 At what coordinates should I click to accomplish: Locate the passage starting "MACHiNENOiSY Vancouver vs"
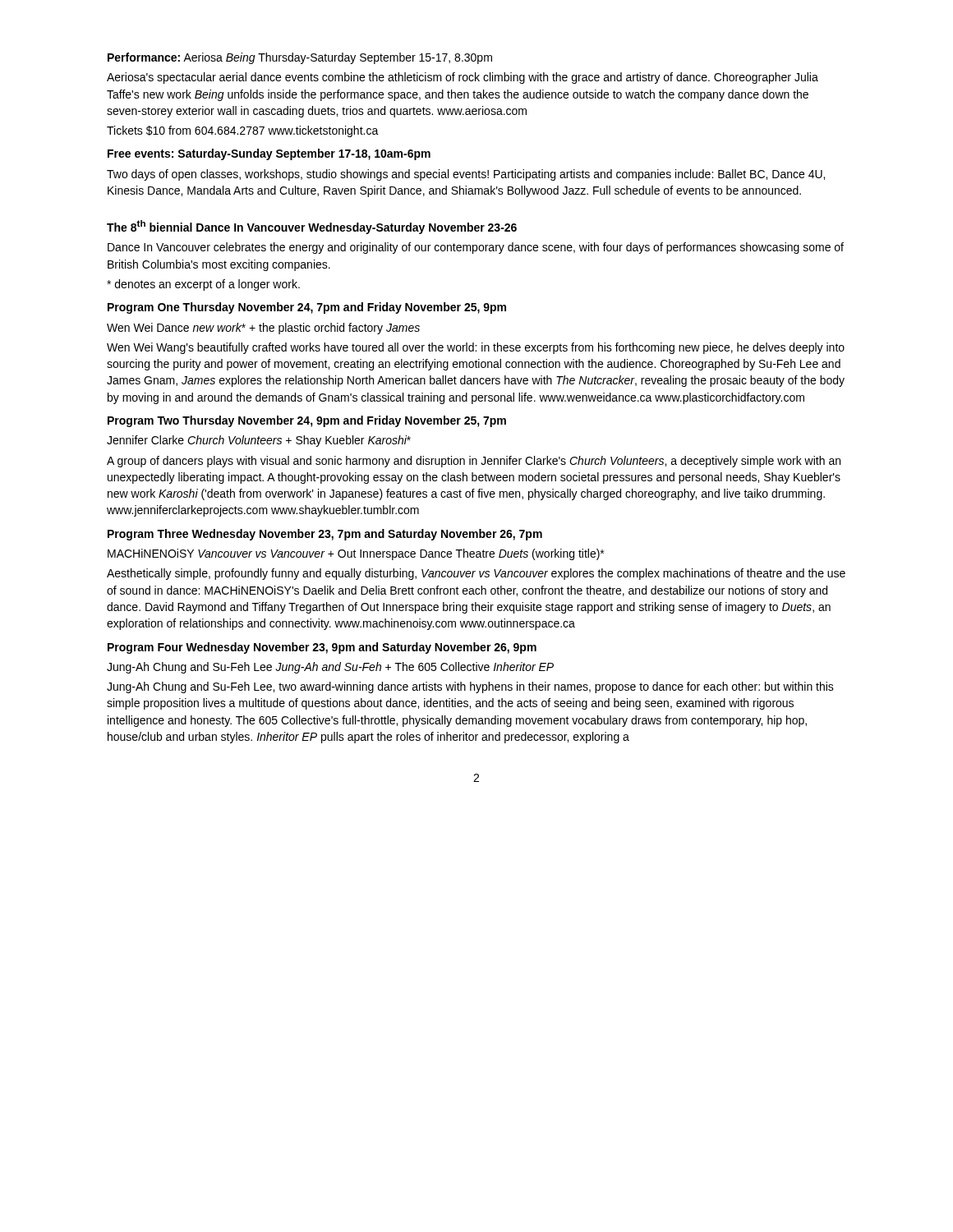476,554
